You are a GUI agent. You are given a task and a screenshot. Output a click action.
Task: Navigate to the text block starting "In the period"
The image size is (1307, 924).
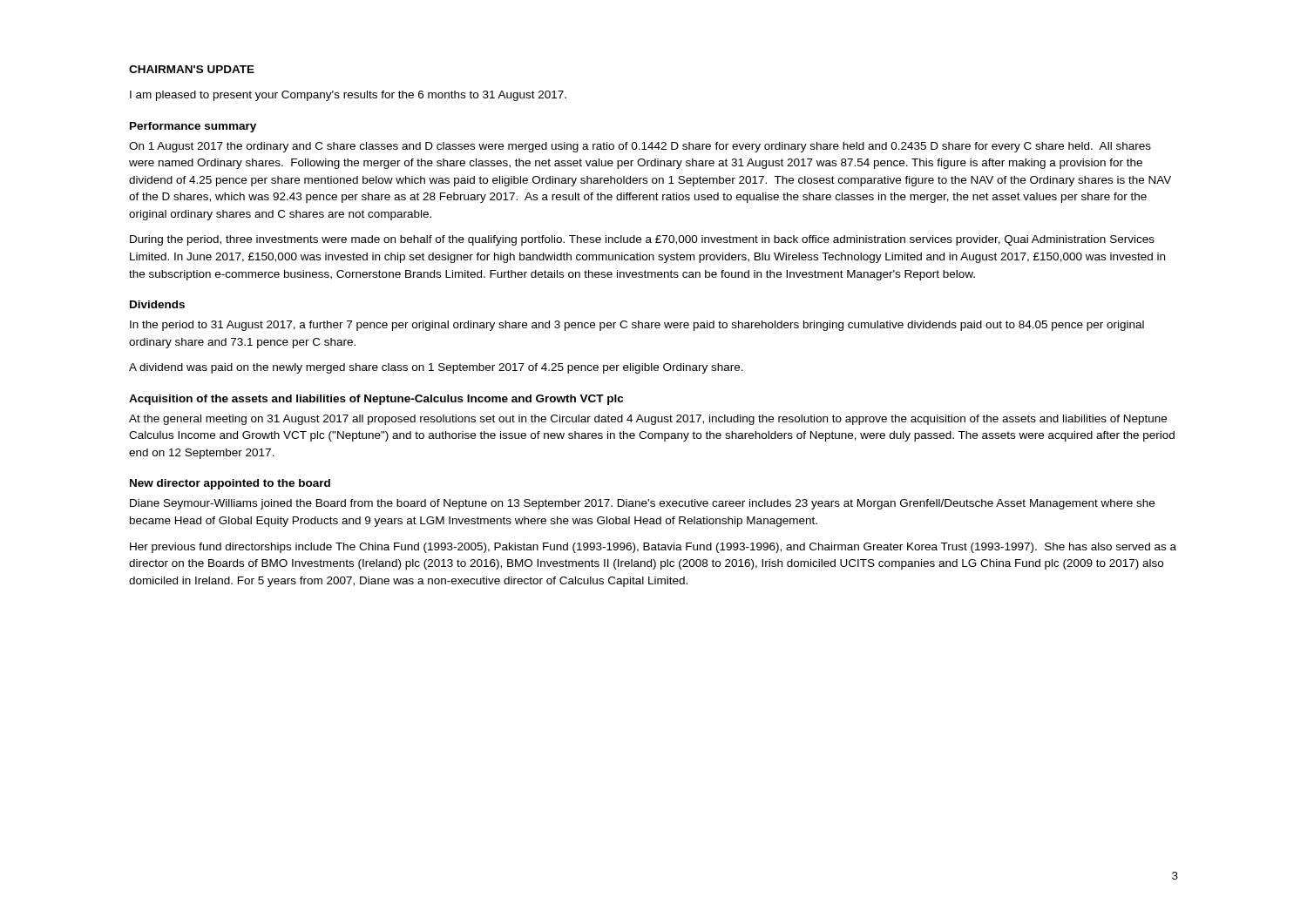point(637,333)
